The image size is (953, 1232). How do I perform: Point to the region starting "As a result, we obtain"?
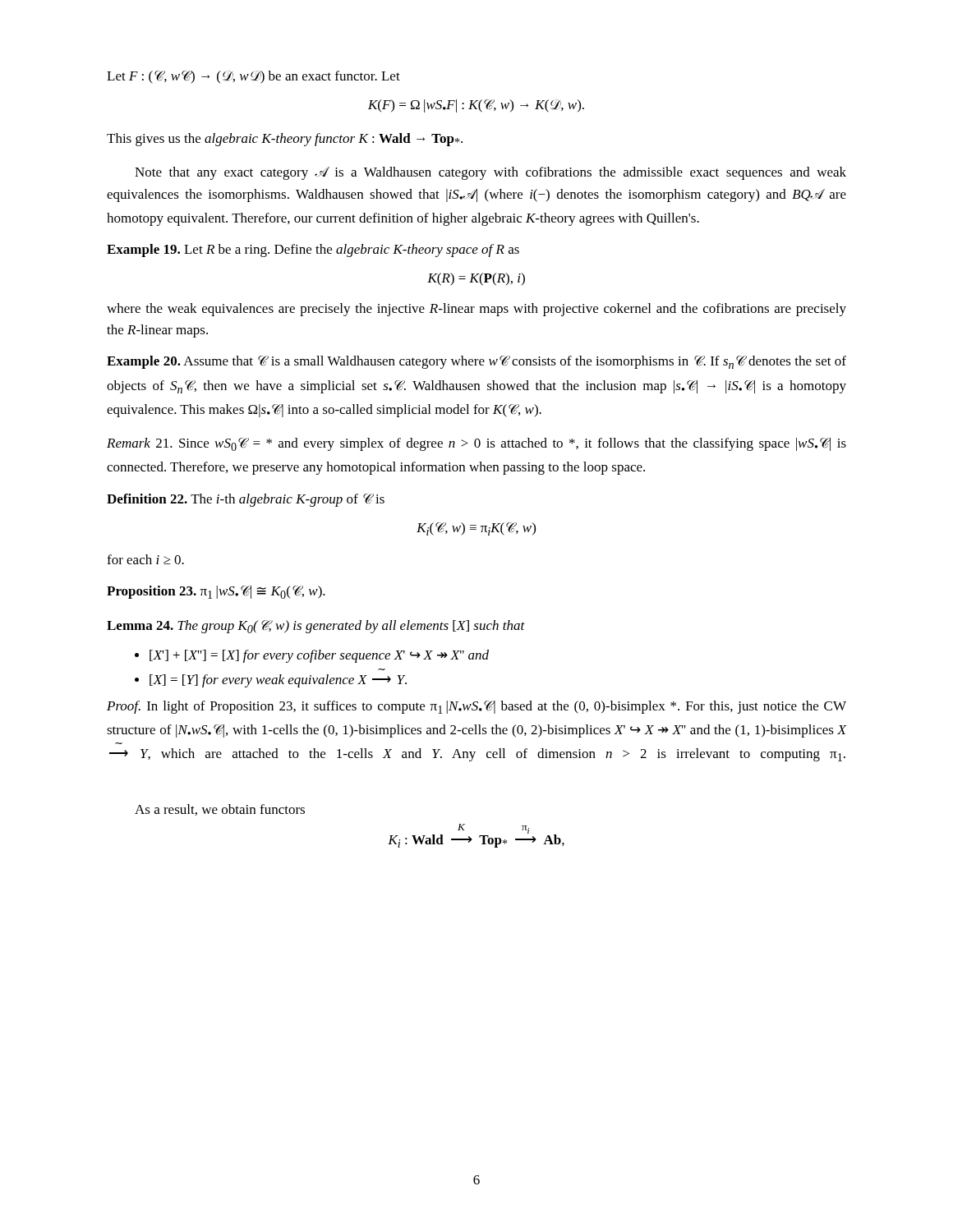point(220,809)
